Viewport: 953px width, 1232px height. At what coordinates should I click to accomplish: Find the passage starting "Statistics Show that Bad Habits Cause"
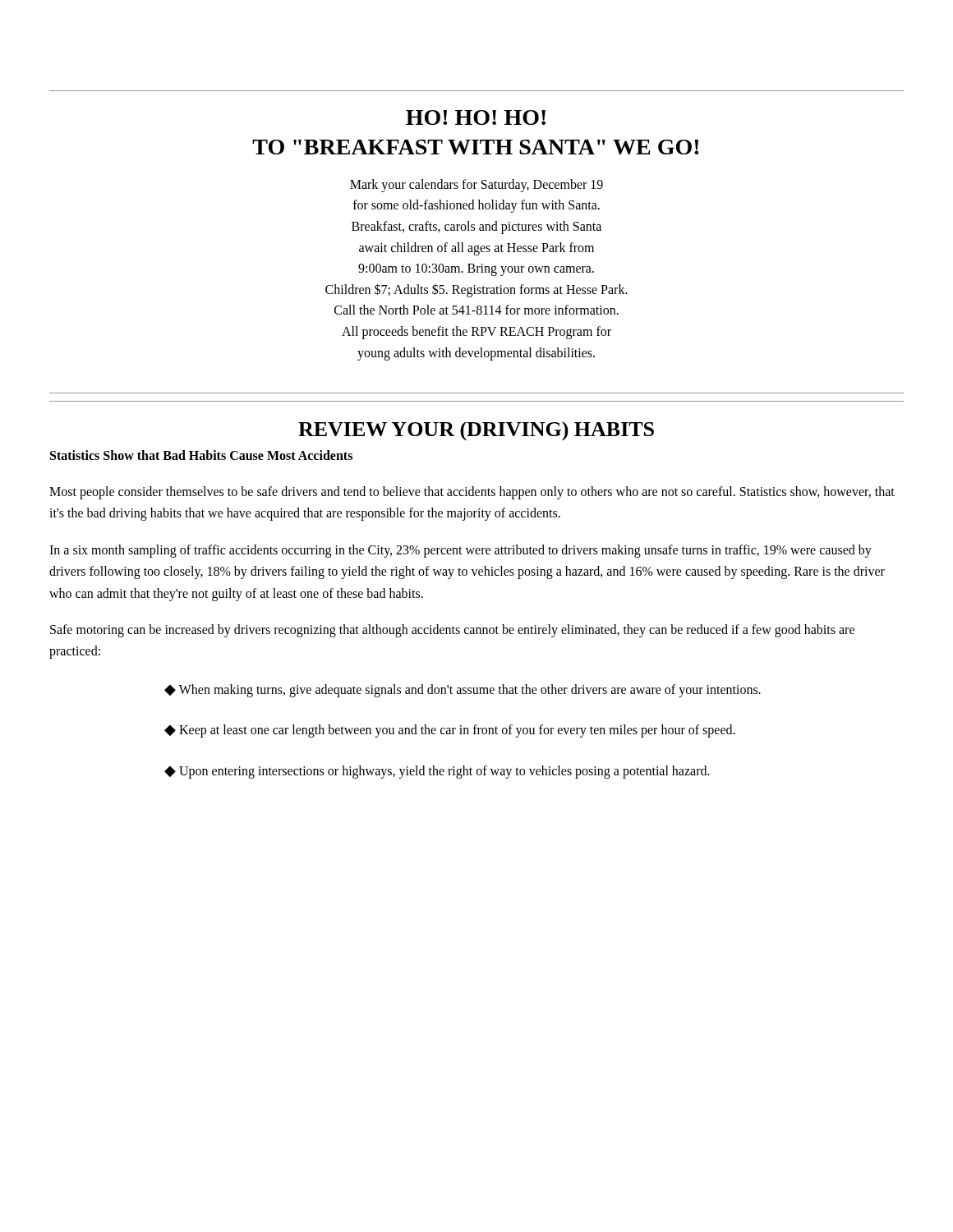201,455
